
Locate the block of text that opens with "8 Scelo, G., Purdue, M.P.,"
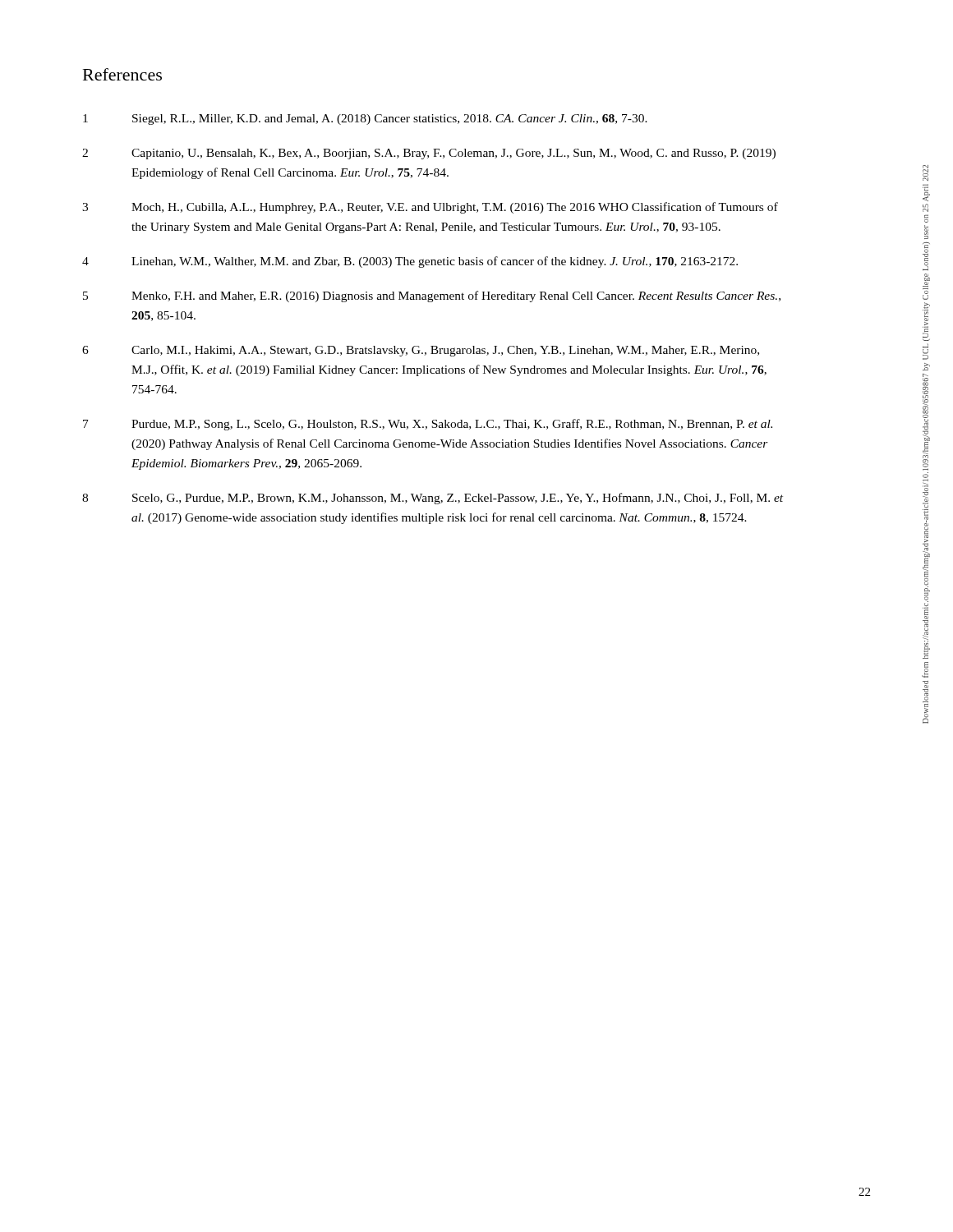click(435, 508)
